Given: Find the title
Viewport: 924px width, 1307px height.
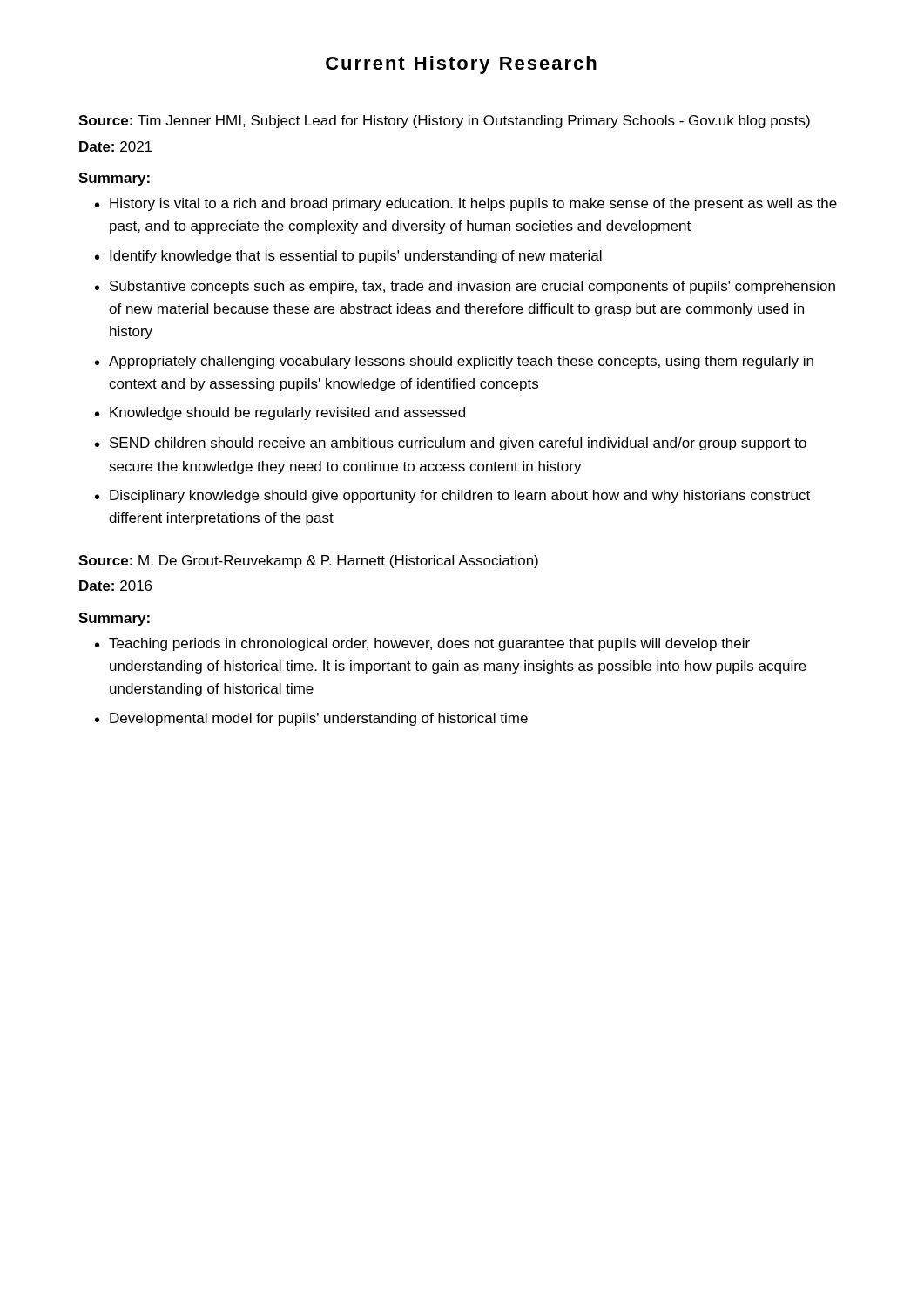Looking at the screenshot, I should pos(462,63).
